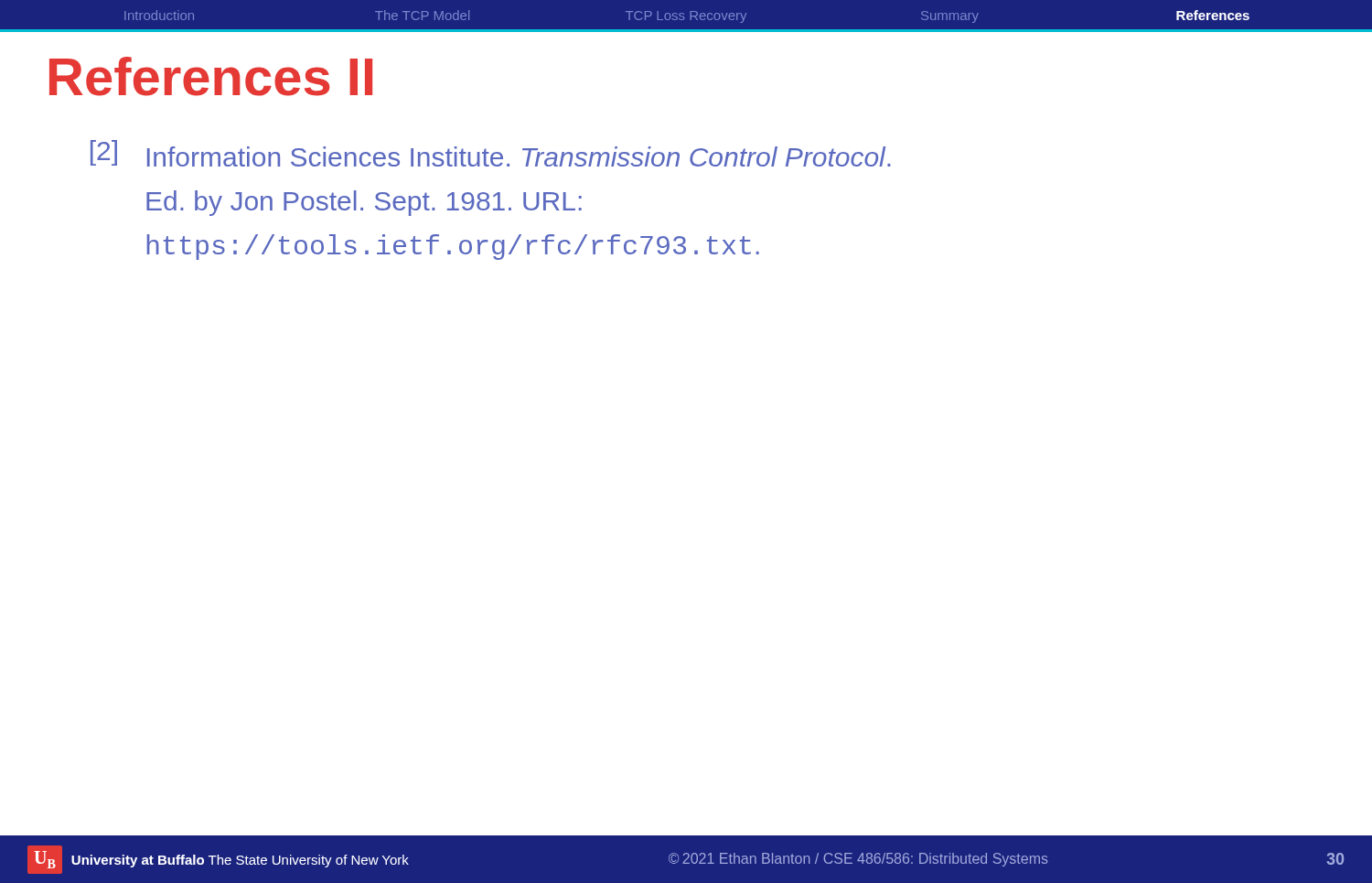Locate the title that says "References II"
The image size is (1372, 883).
coord(211,76)
